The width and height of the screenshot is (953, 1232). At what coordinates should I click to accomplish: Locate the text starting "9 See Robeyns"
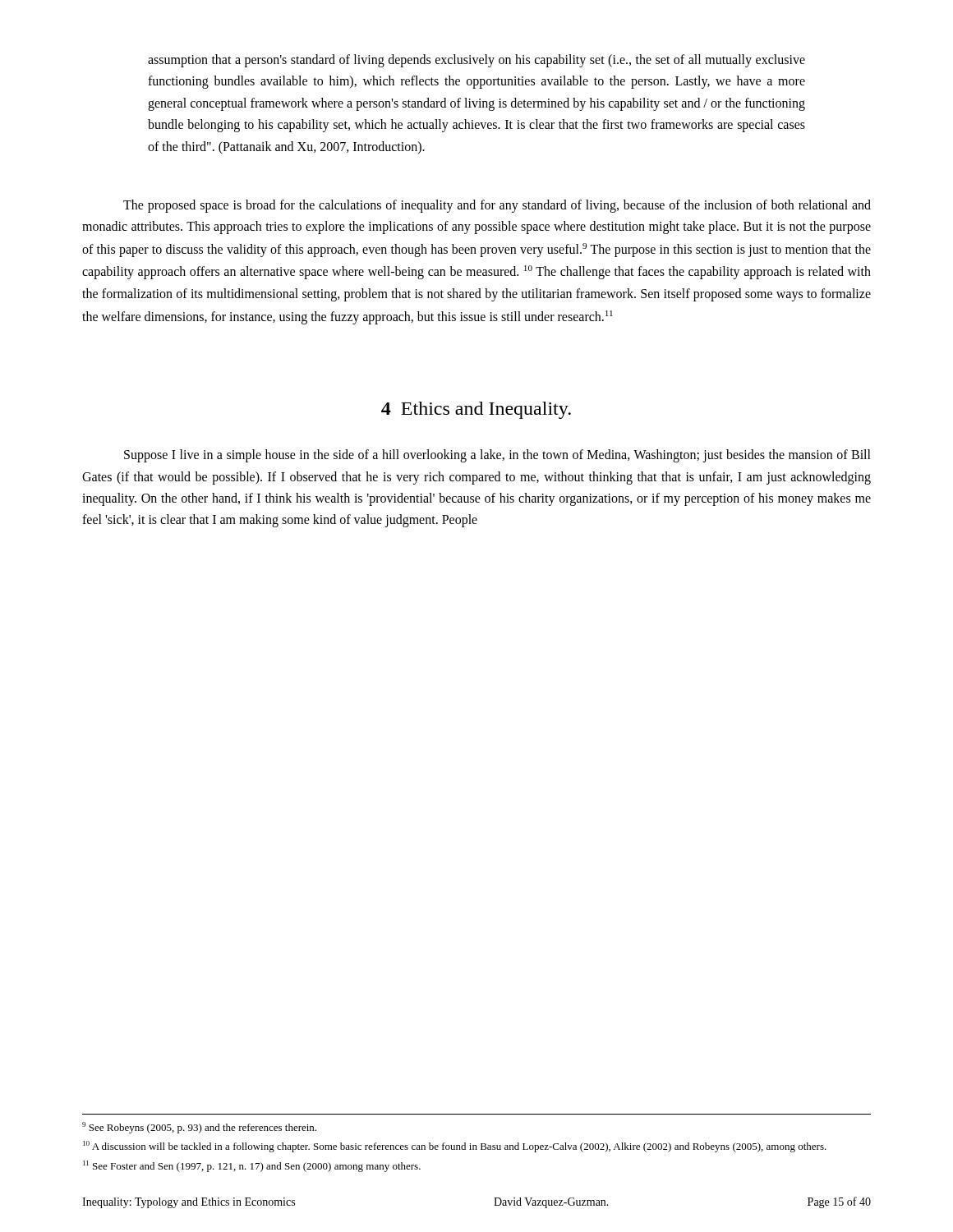tap(200, 1127)
